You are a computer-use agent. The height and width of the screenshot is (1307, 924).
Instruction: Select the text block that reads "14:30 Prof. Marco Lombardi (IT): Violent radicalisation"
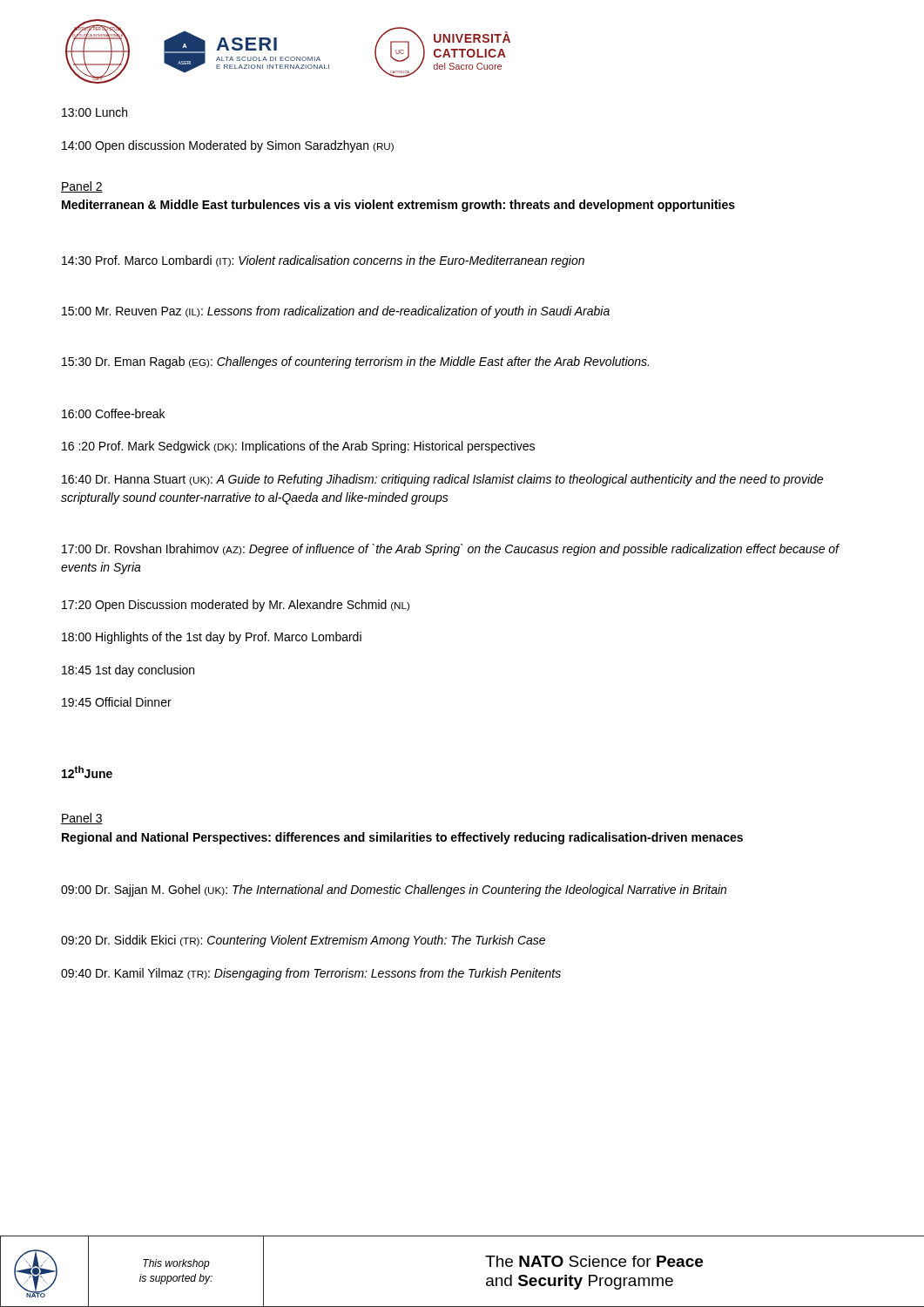[323, 261]
